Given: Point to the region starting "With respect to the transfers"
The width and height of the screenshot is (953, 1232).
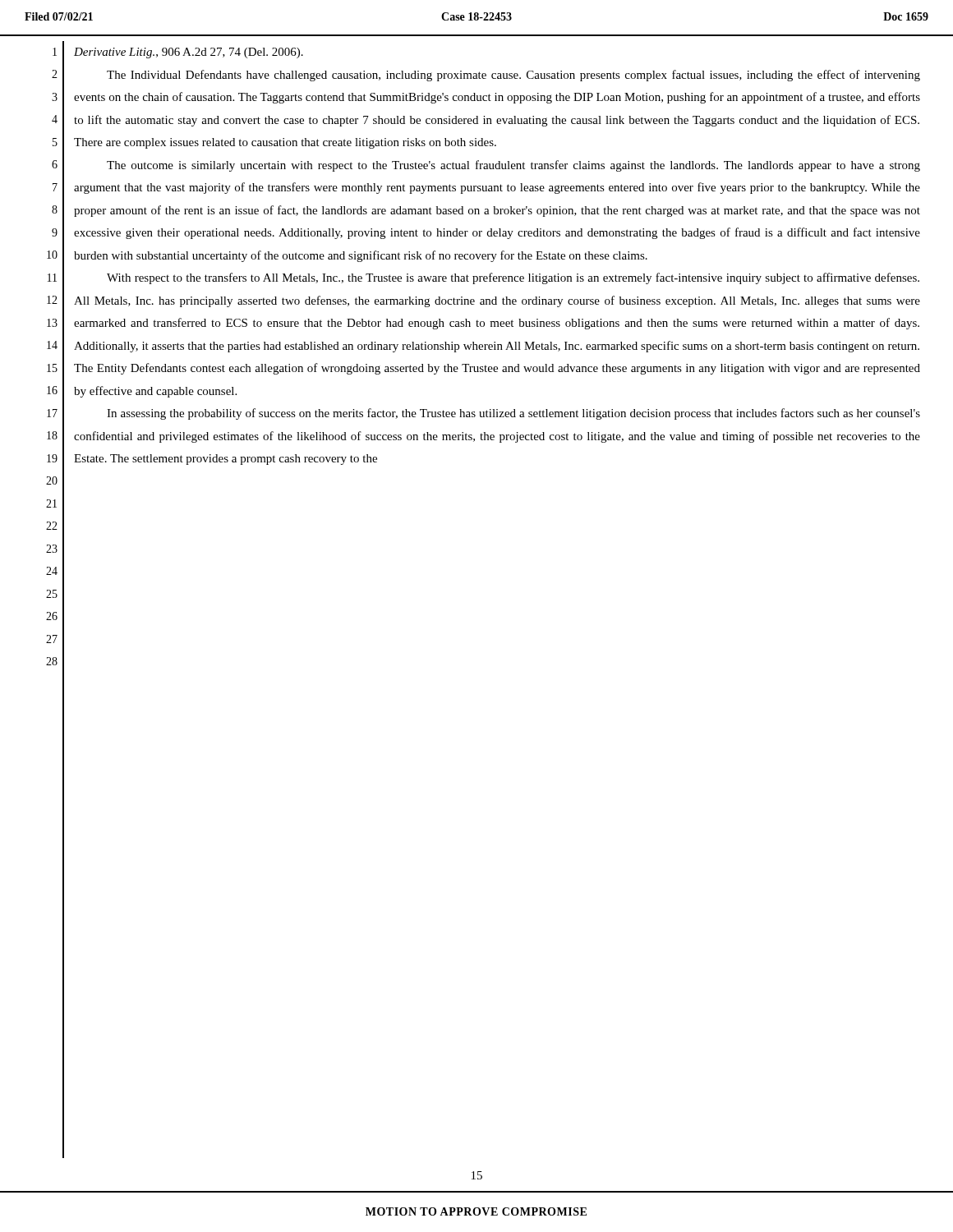Looking at the screenshot, I should 497,334.
